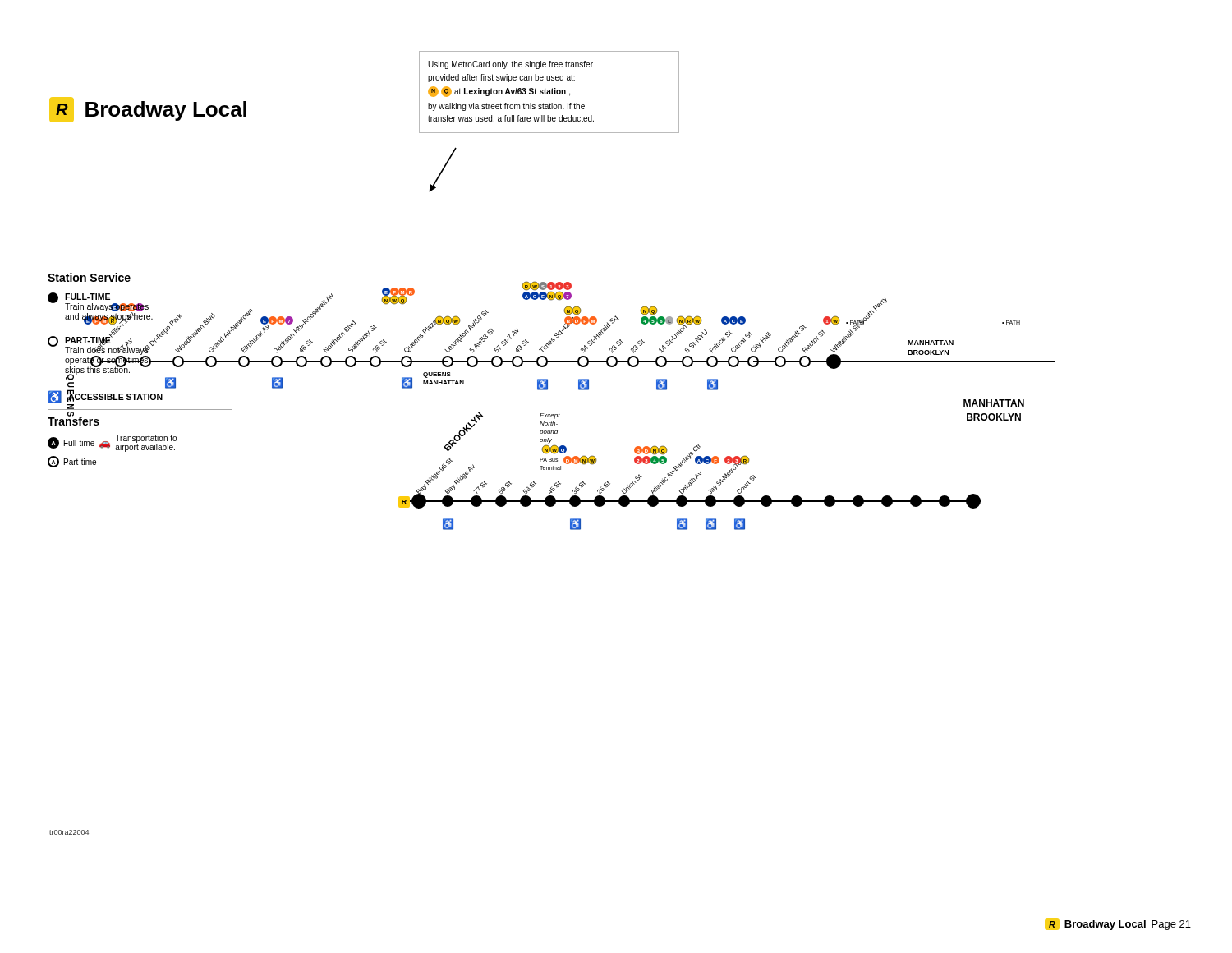Select the list item containing "PART-TIMETrain does not"

click(x=98, y=355)
